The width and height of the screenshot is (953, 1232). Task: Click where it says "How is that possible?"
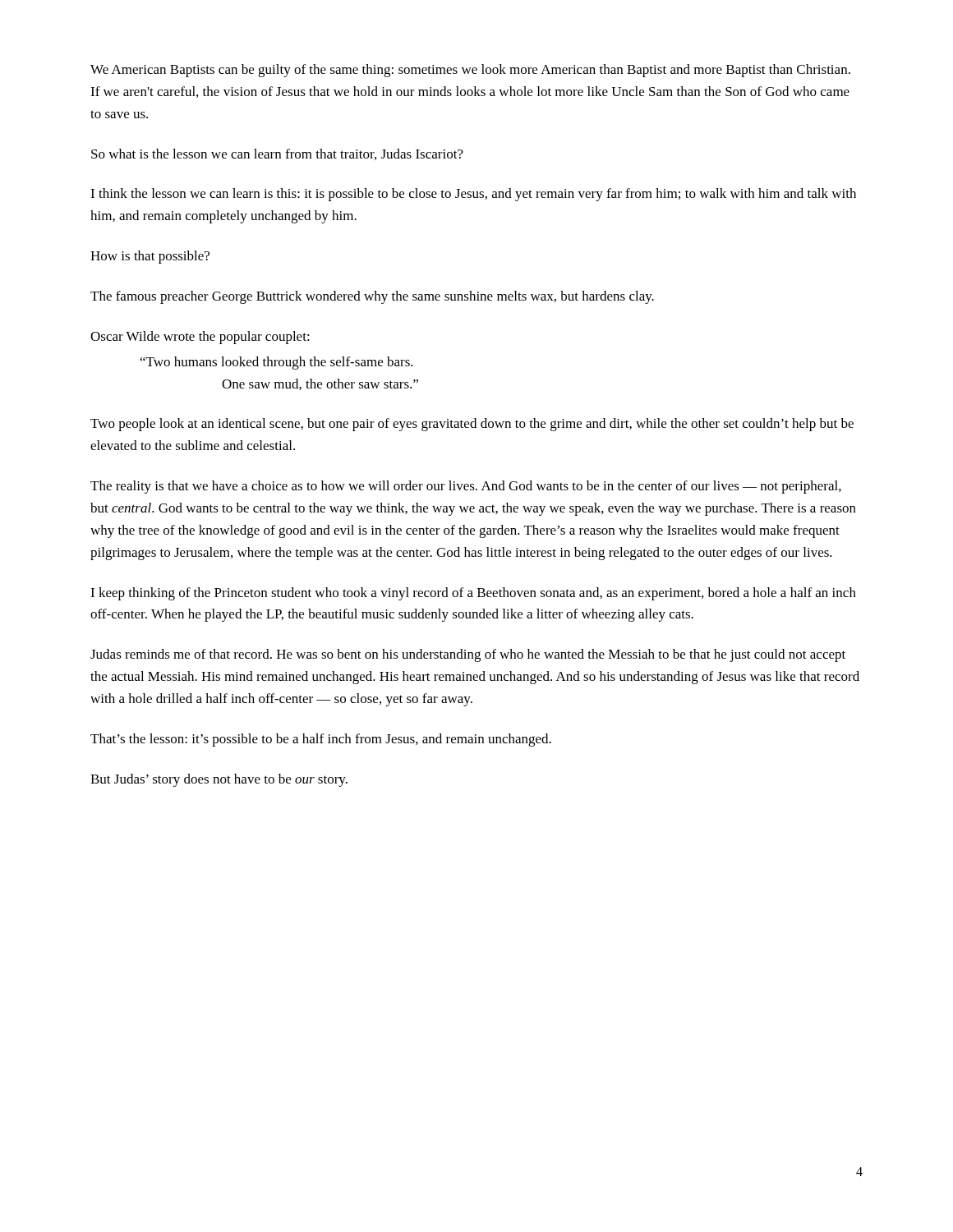point(150,256)
